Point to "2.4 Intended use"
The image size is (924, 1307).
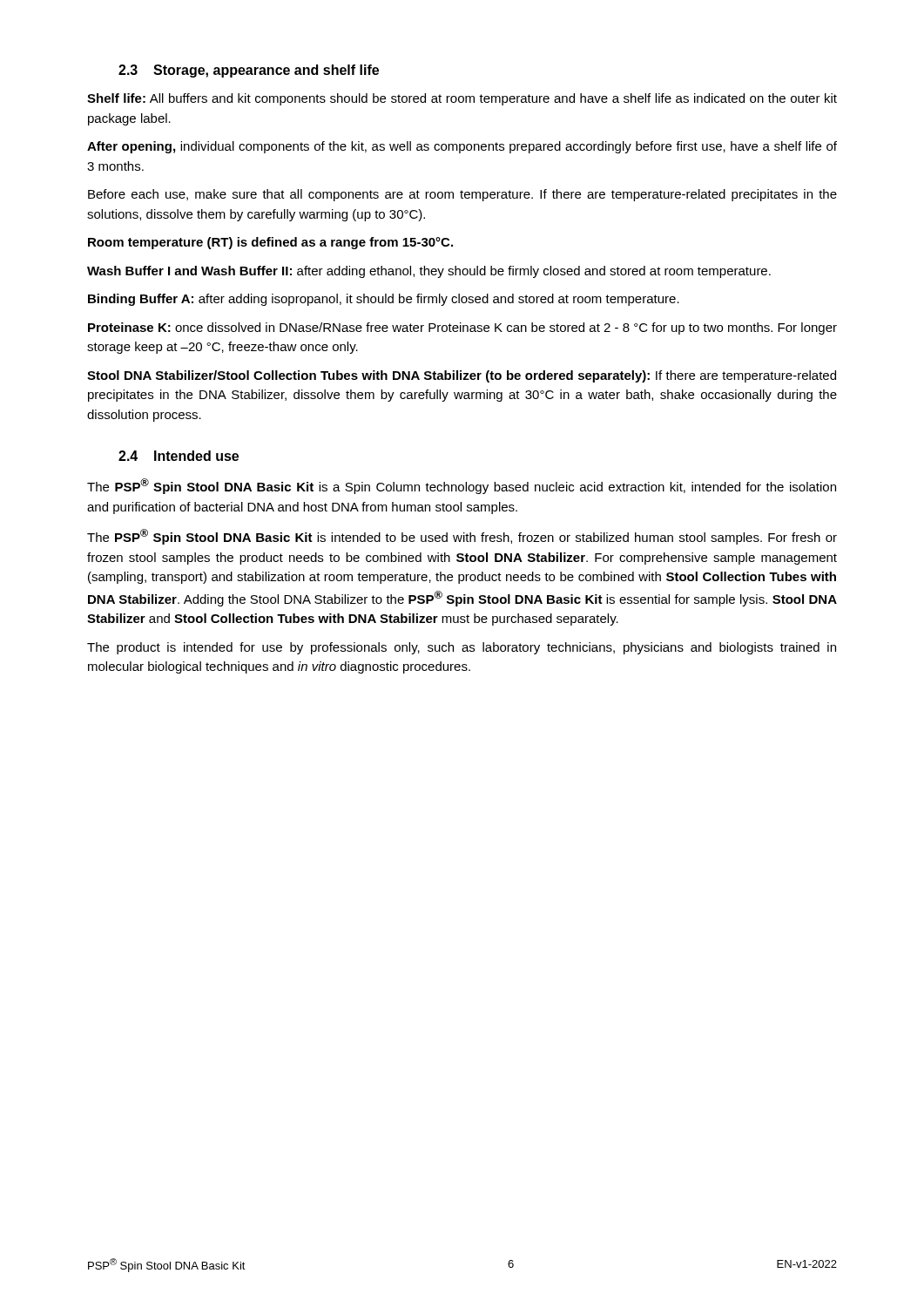point(179,456)
